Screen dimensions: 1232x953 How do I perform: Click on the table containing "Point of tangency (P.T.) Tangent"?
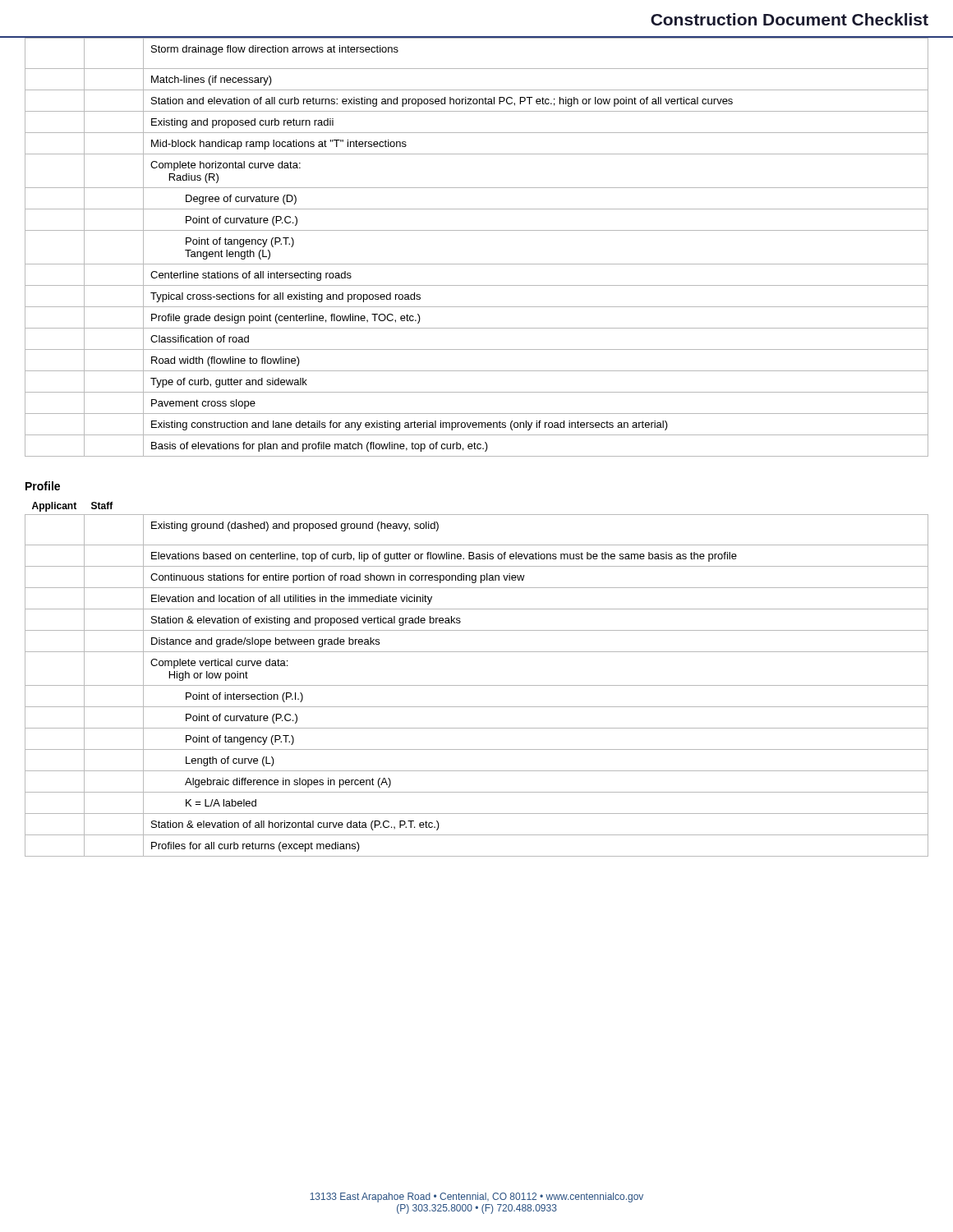[x=476, y=247]
